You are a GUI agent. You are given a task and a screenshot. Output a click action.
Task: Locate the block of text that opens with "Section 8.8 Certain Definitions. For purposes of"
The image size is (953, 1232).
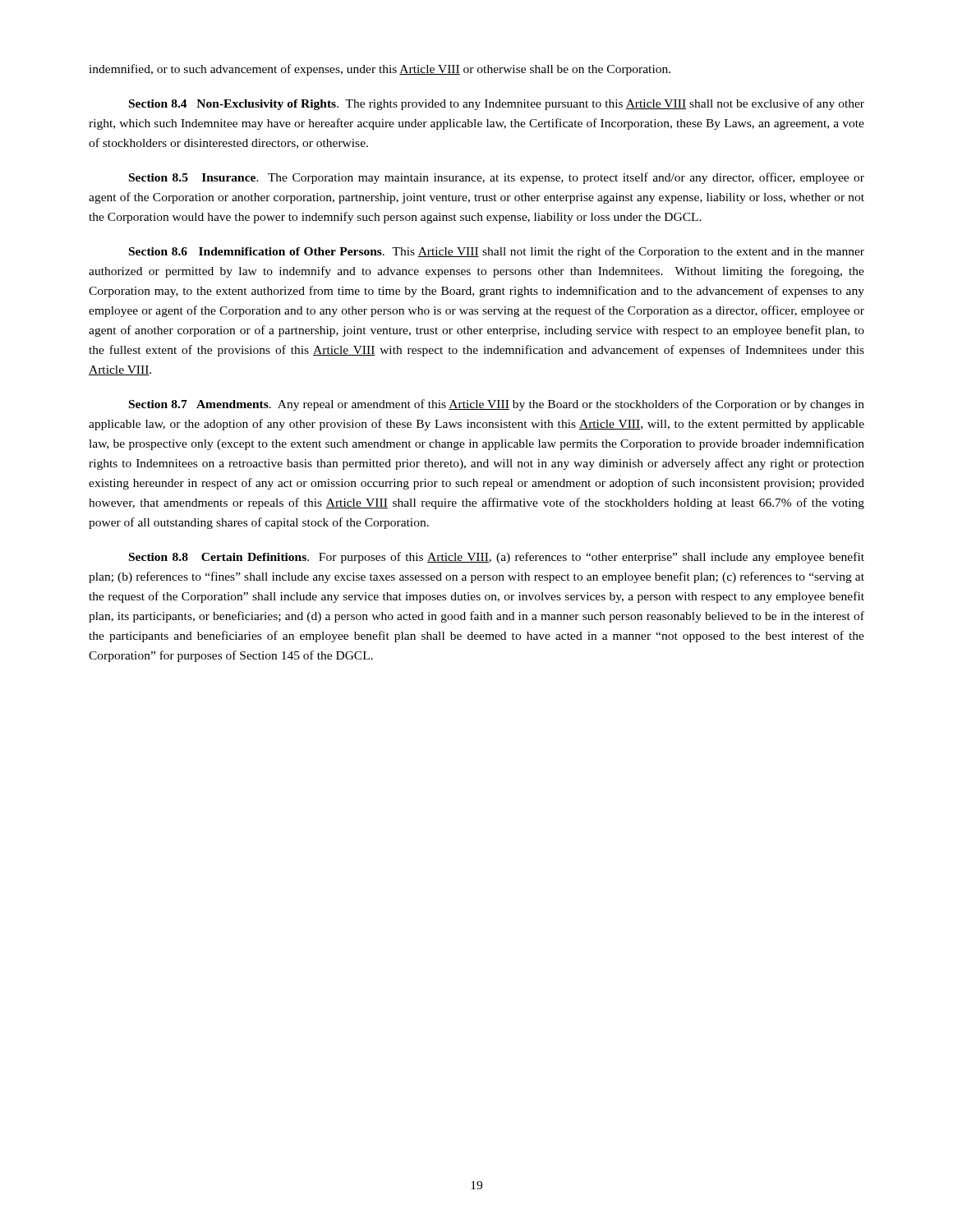pos(476,606)
